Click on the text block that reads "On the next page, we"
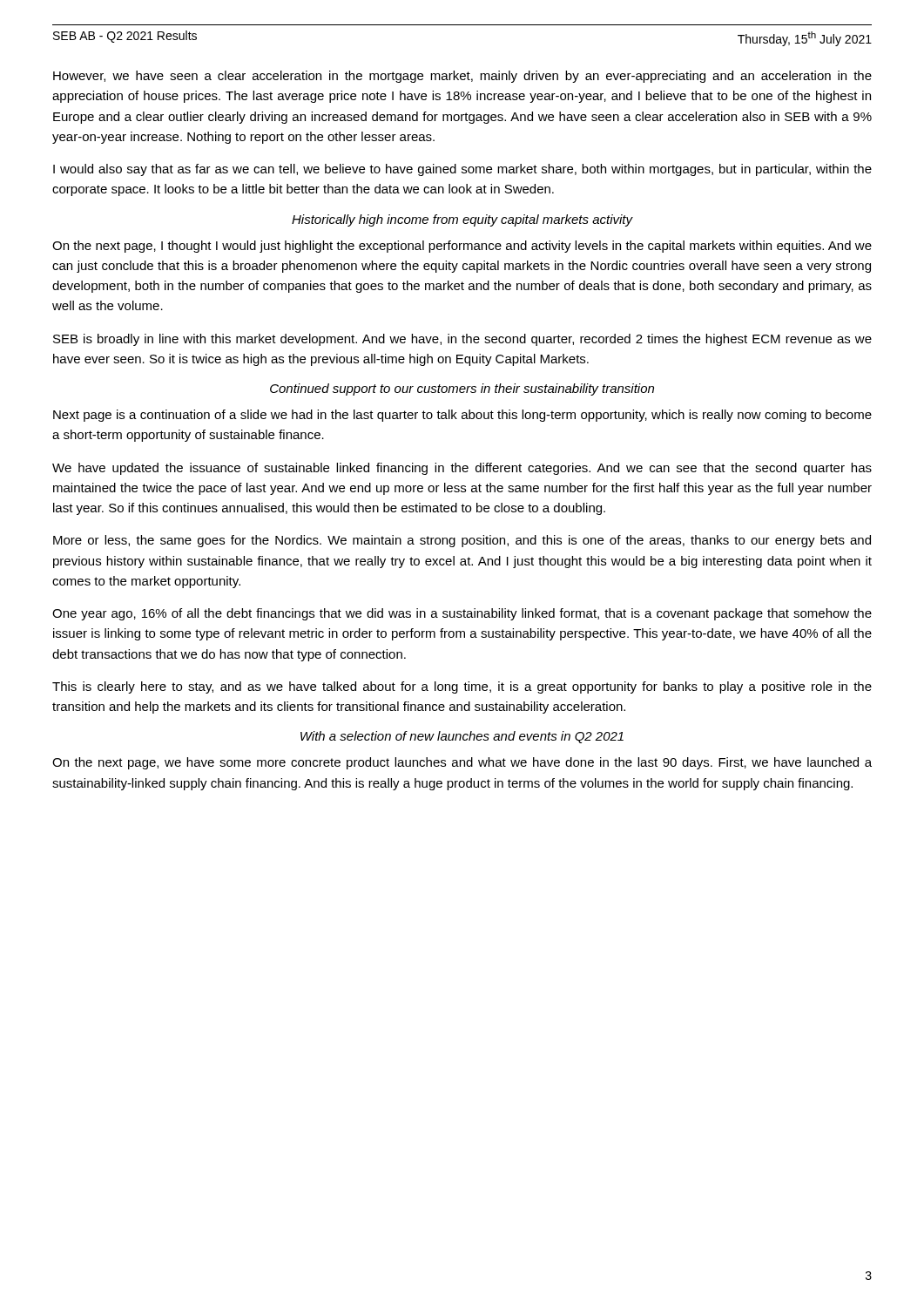This screenshot has width=924, height=1307. click(462, 772)
